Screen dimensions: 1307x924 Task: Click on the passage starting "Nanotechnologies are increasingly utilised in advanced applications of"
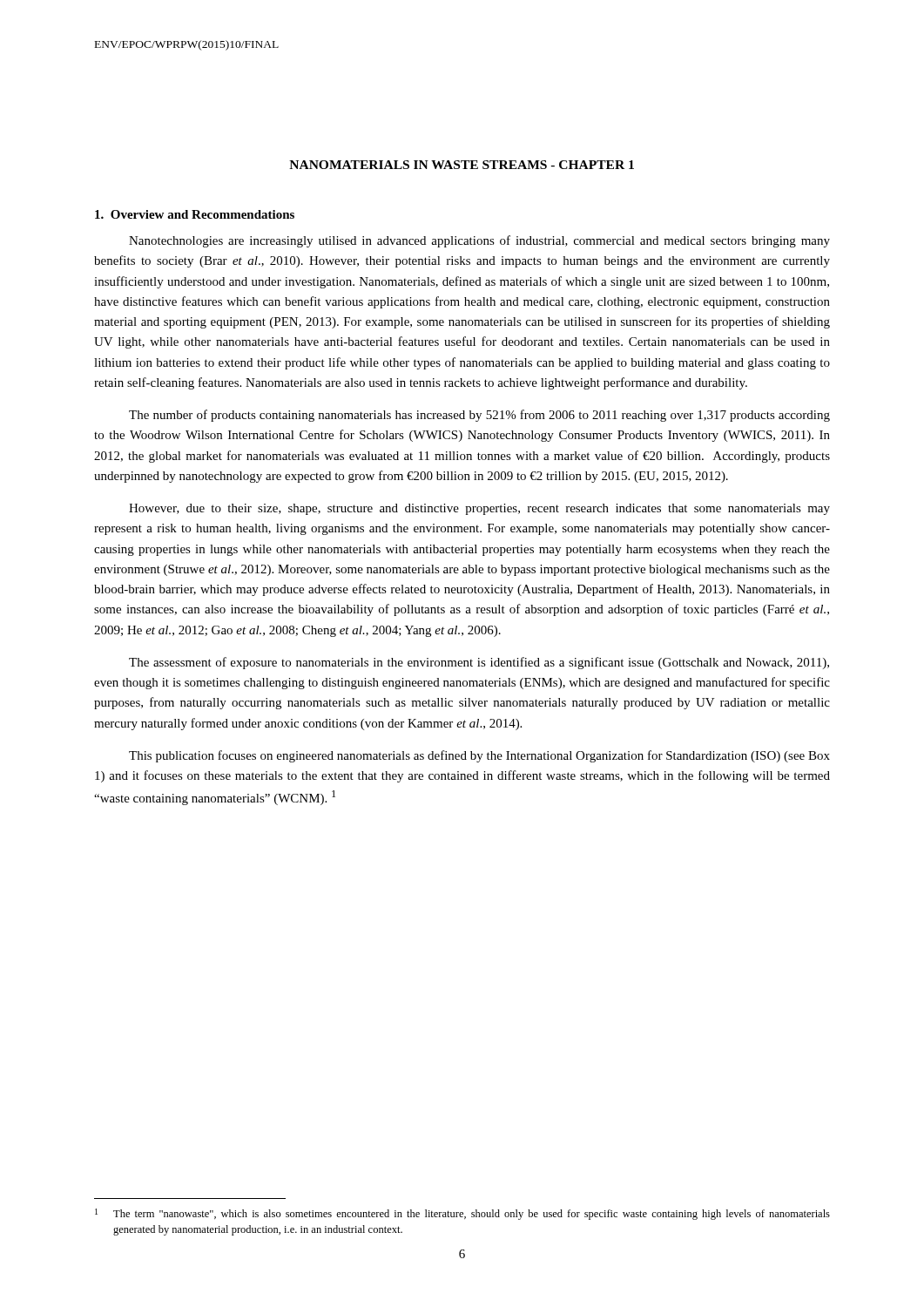[462, 311]
